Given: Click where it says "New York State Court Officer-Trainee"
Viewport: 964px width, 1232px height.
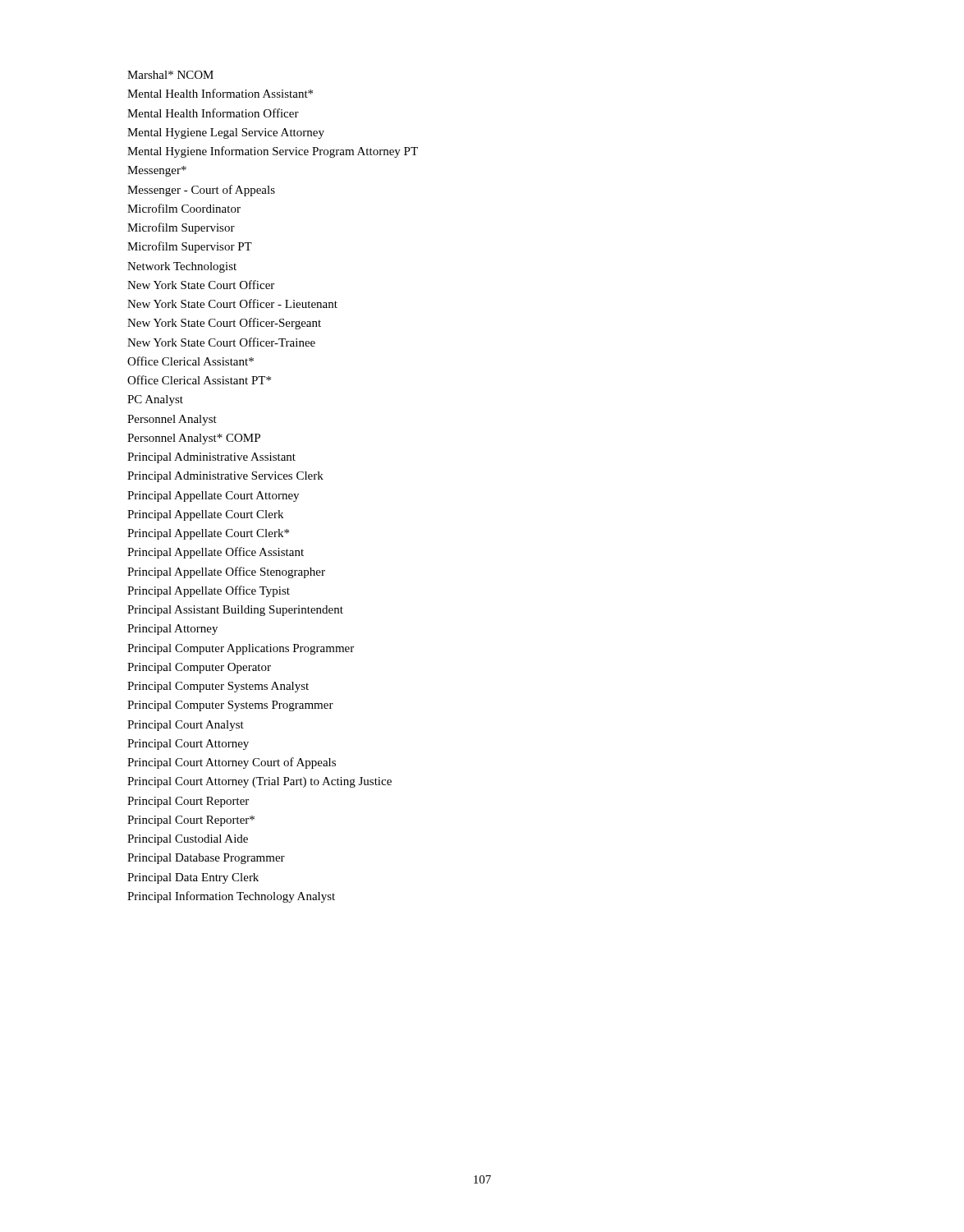Looking at the screenshot, I should coord(221,342).
